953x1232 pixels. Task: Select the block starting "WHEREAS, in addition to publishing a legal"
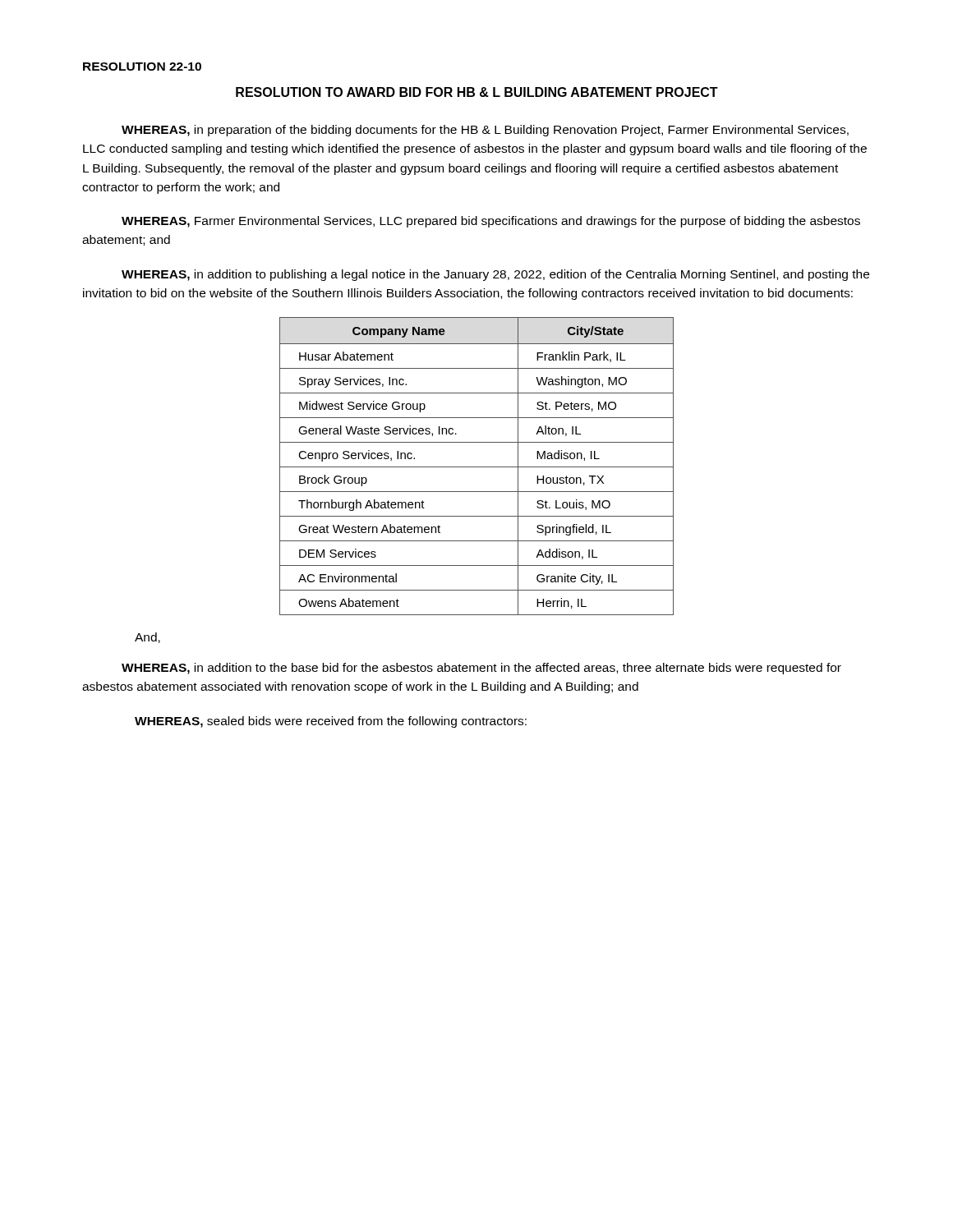click(476, 283)
